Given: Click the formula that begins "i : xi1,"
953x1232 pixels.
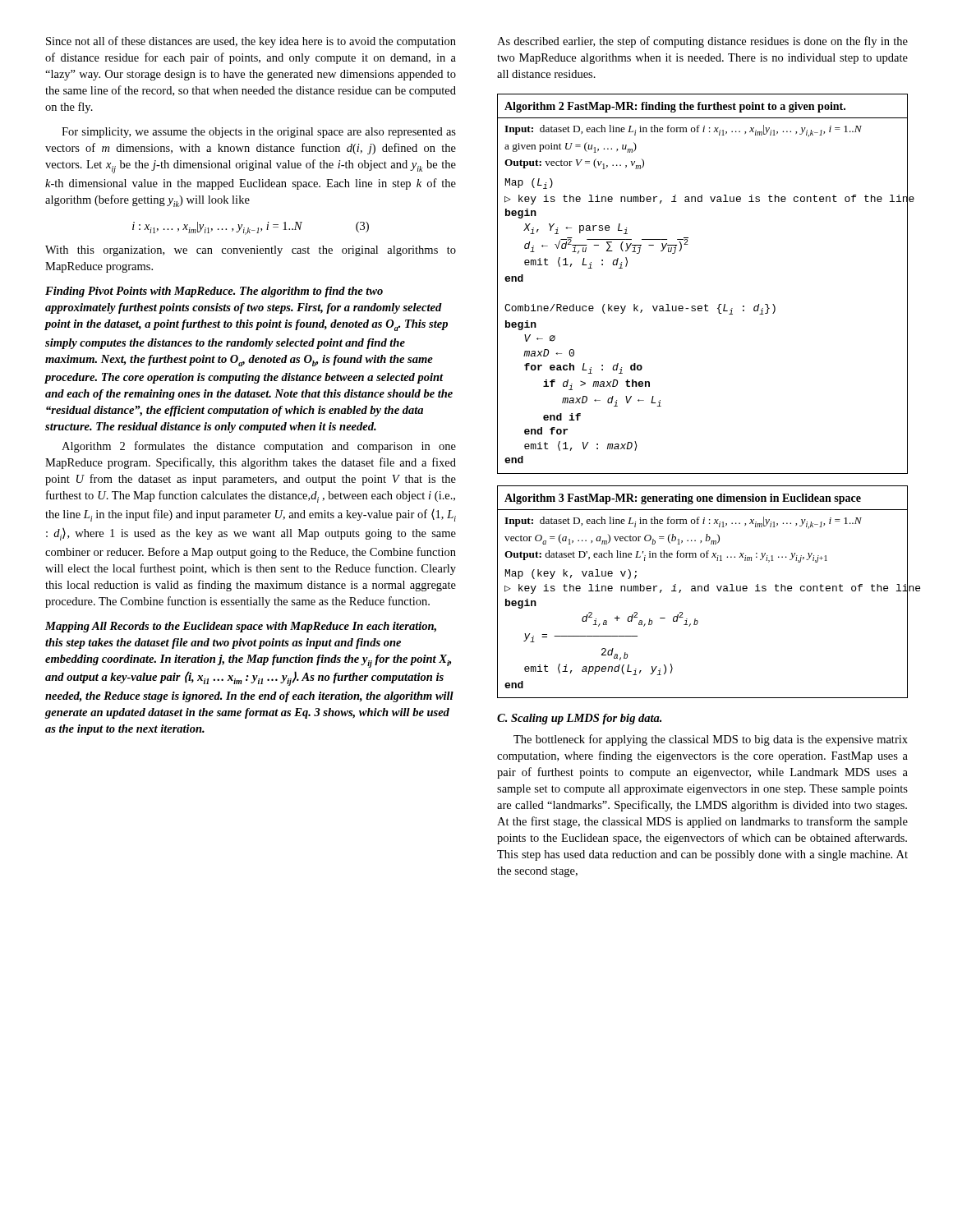Looking at the screenshot, I should tap(251, 227).
